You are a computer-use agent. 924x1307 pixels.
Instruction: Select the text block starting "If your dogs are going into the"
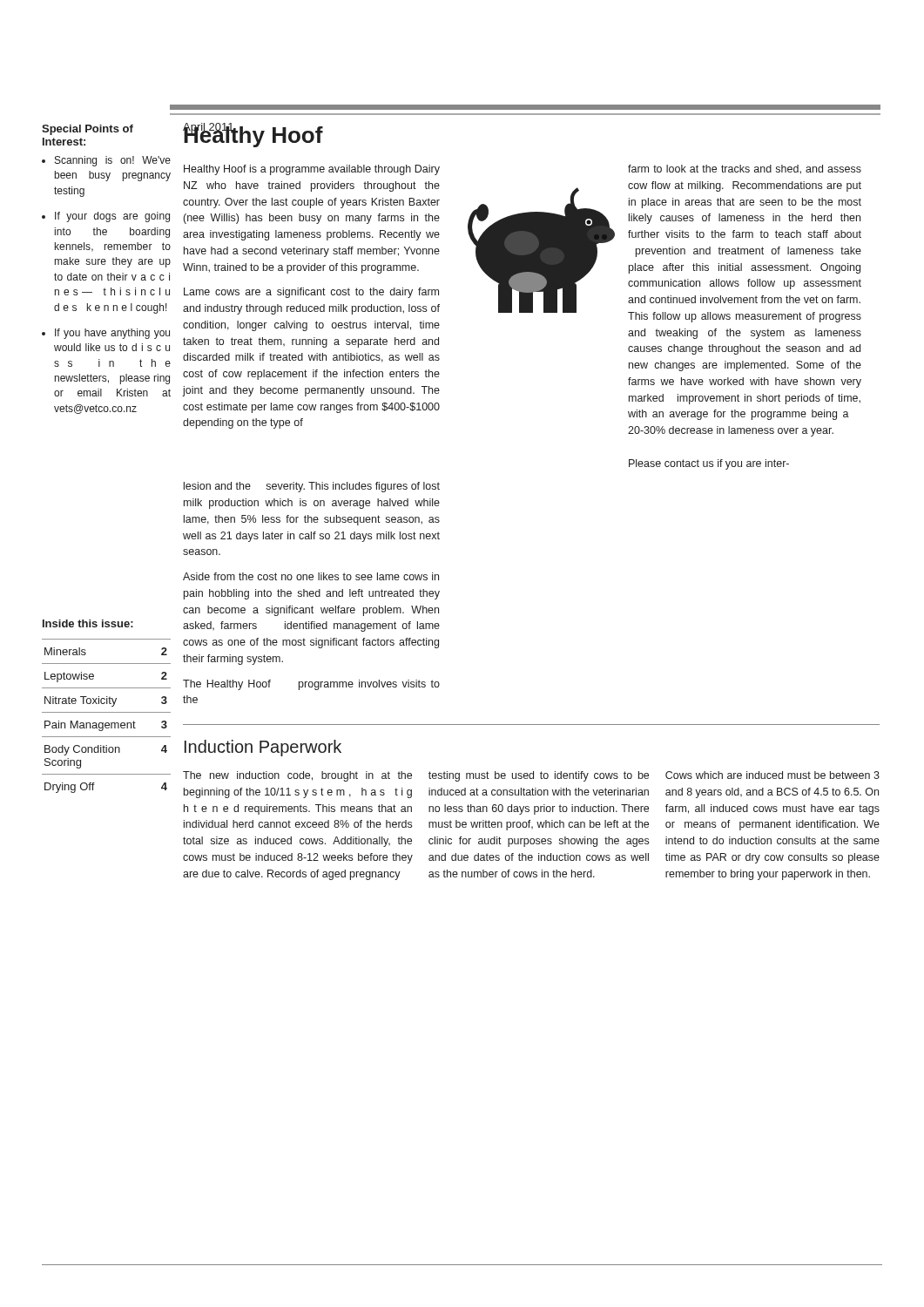(112, 262)
